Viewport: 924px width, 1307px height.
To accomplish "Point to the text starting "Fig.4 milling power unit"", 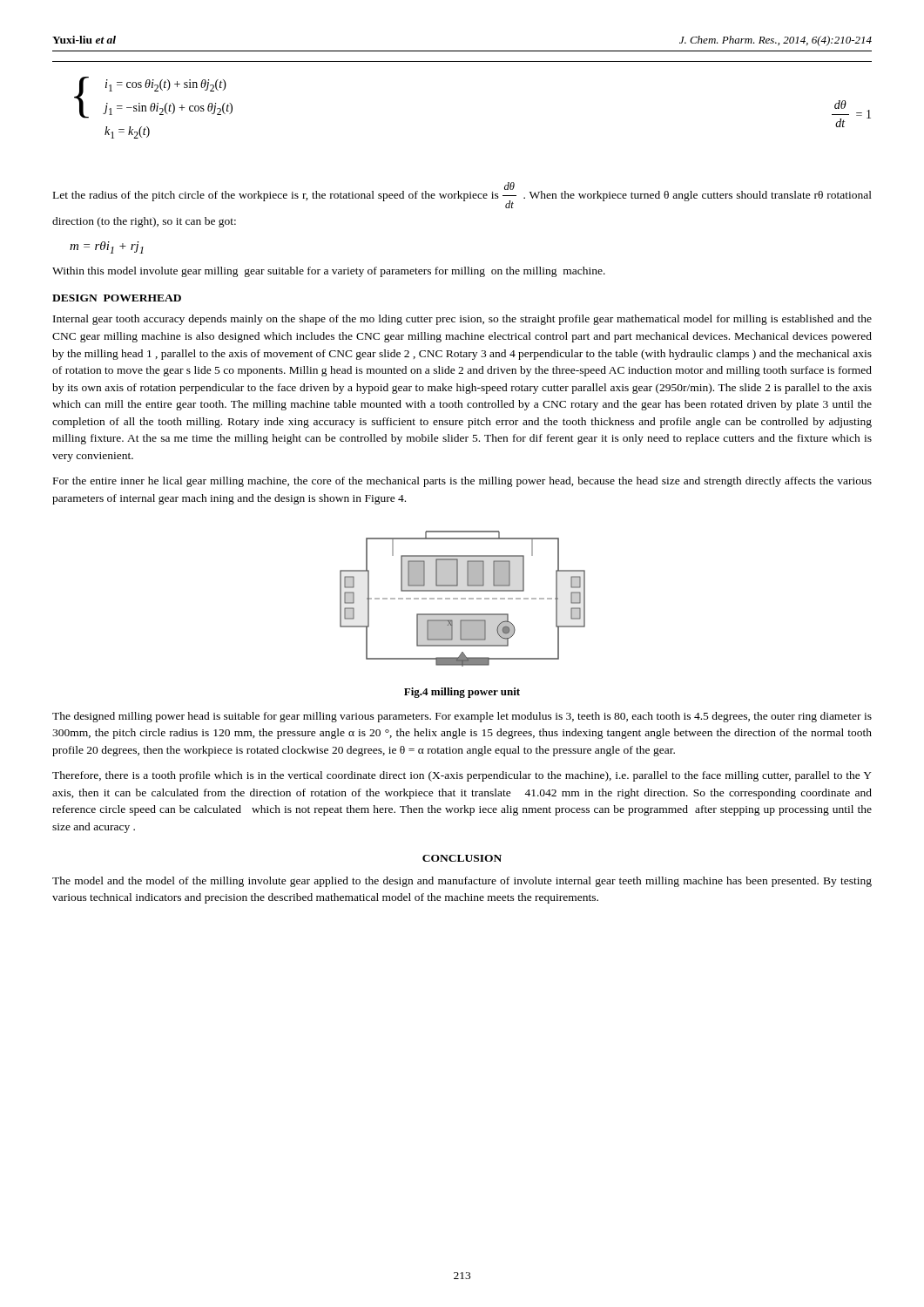I will pyautogui.click(x=462, y=691).
